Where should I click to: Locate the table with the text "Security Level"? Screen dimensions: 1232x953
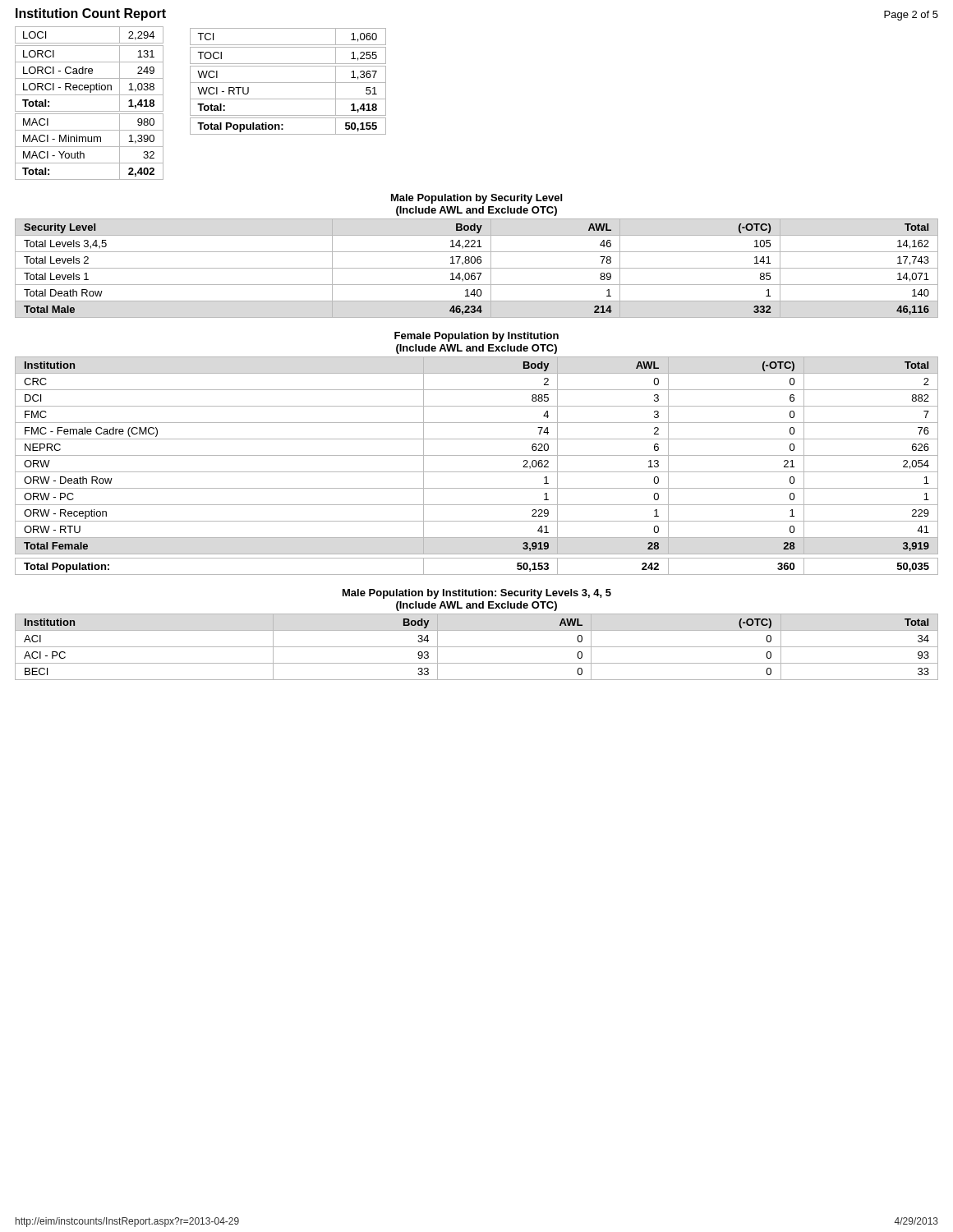tap(476, 268)
